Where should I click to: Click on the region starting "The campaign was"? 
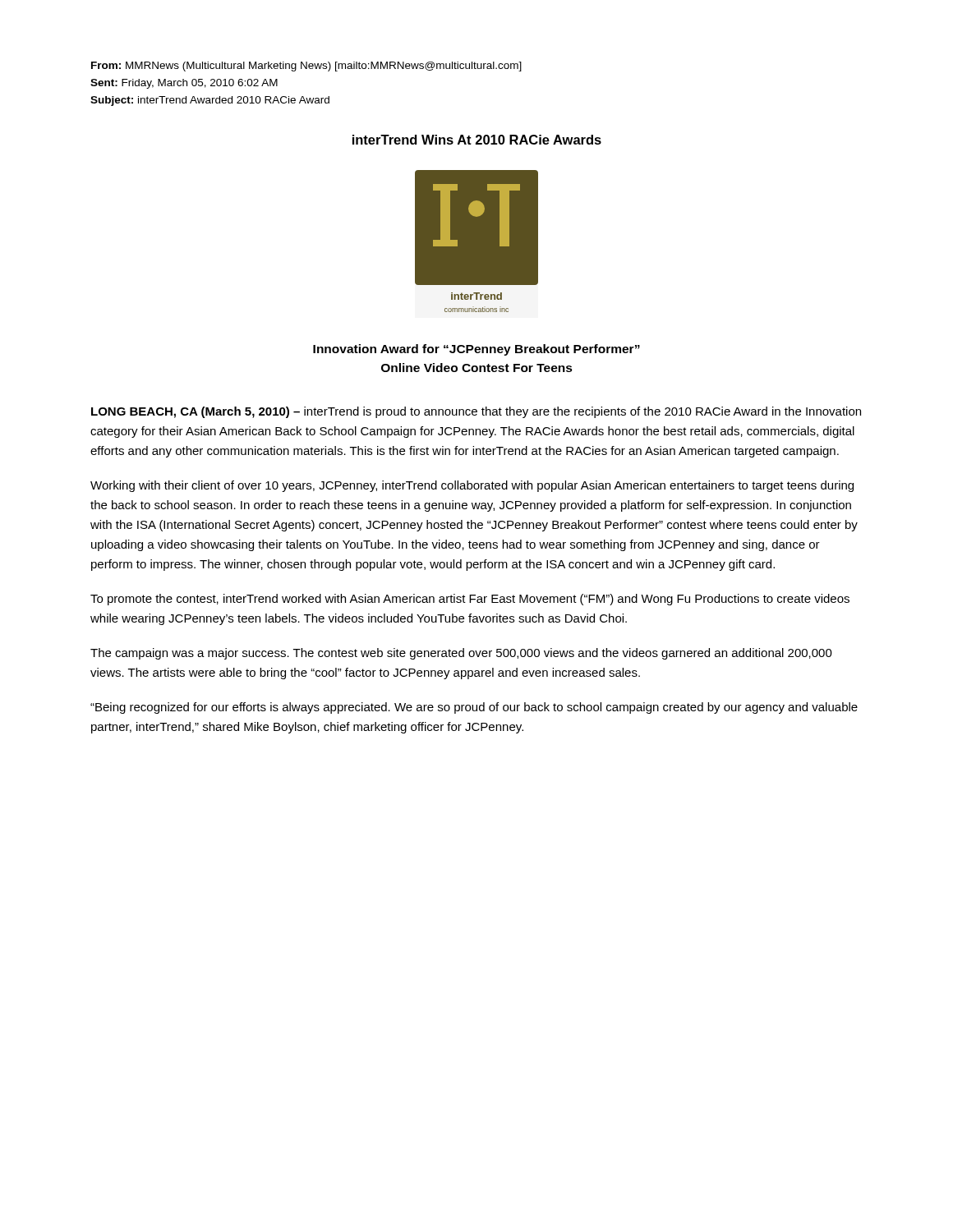(x=461, y=663)
